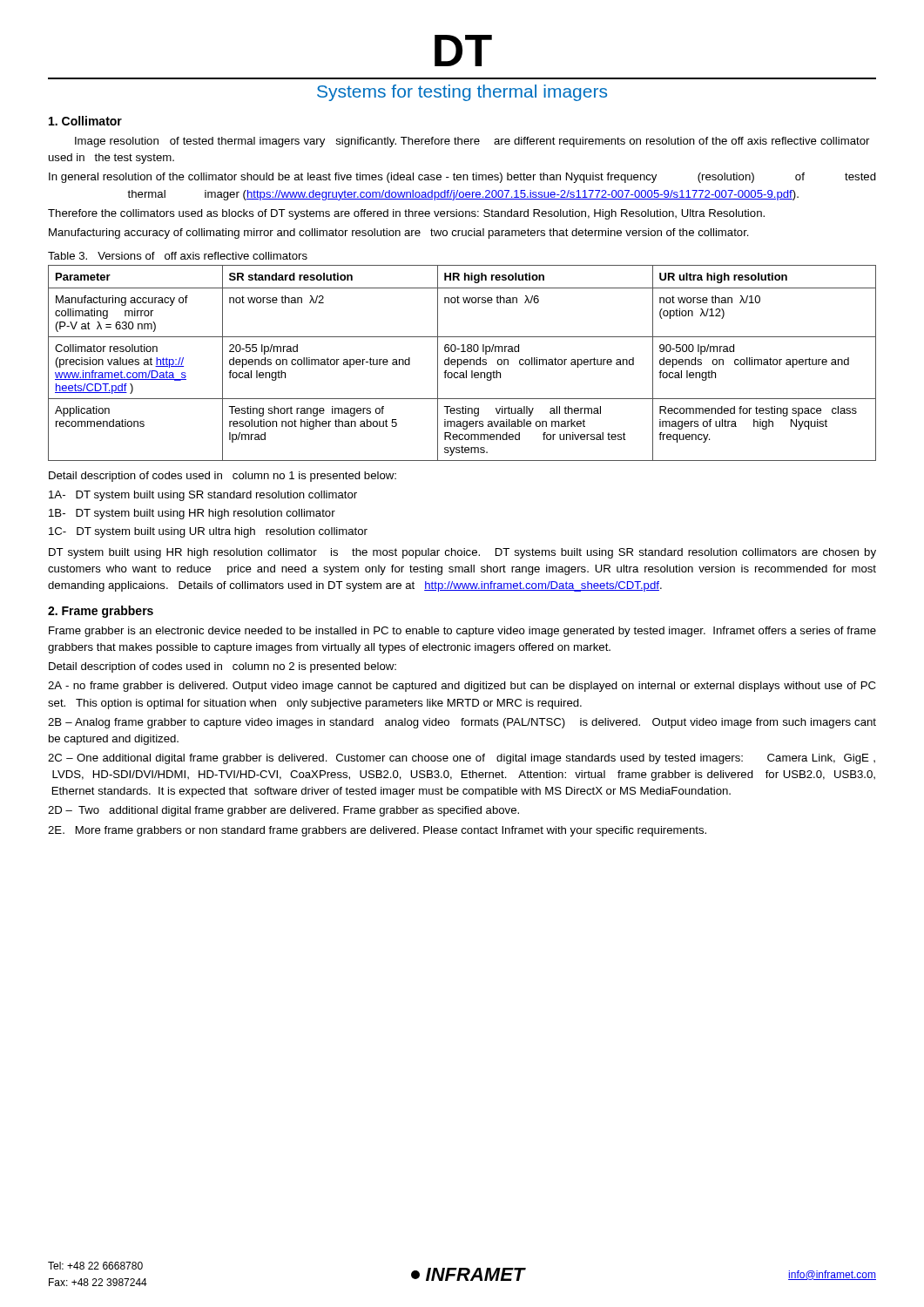Image resolution: width=924 pixels, height=1307 pixels.
Task: Locate the text block with the text "Therefore the collimators used as blocks"
Action: click(x=407, y=213)
